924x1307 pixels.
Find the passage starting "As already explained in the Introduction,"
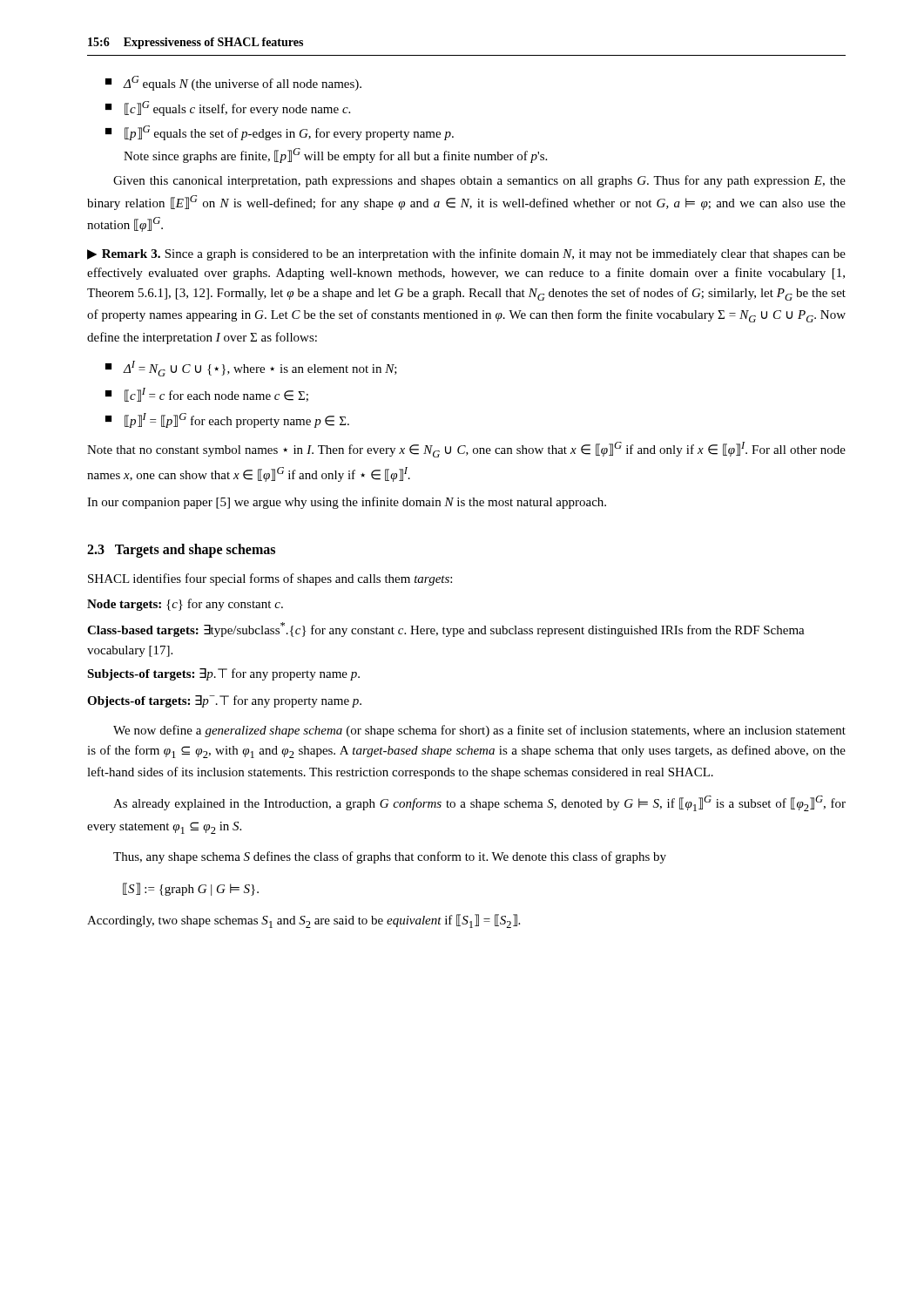[x=466, y=815]
